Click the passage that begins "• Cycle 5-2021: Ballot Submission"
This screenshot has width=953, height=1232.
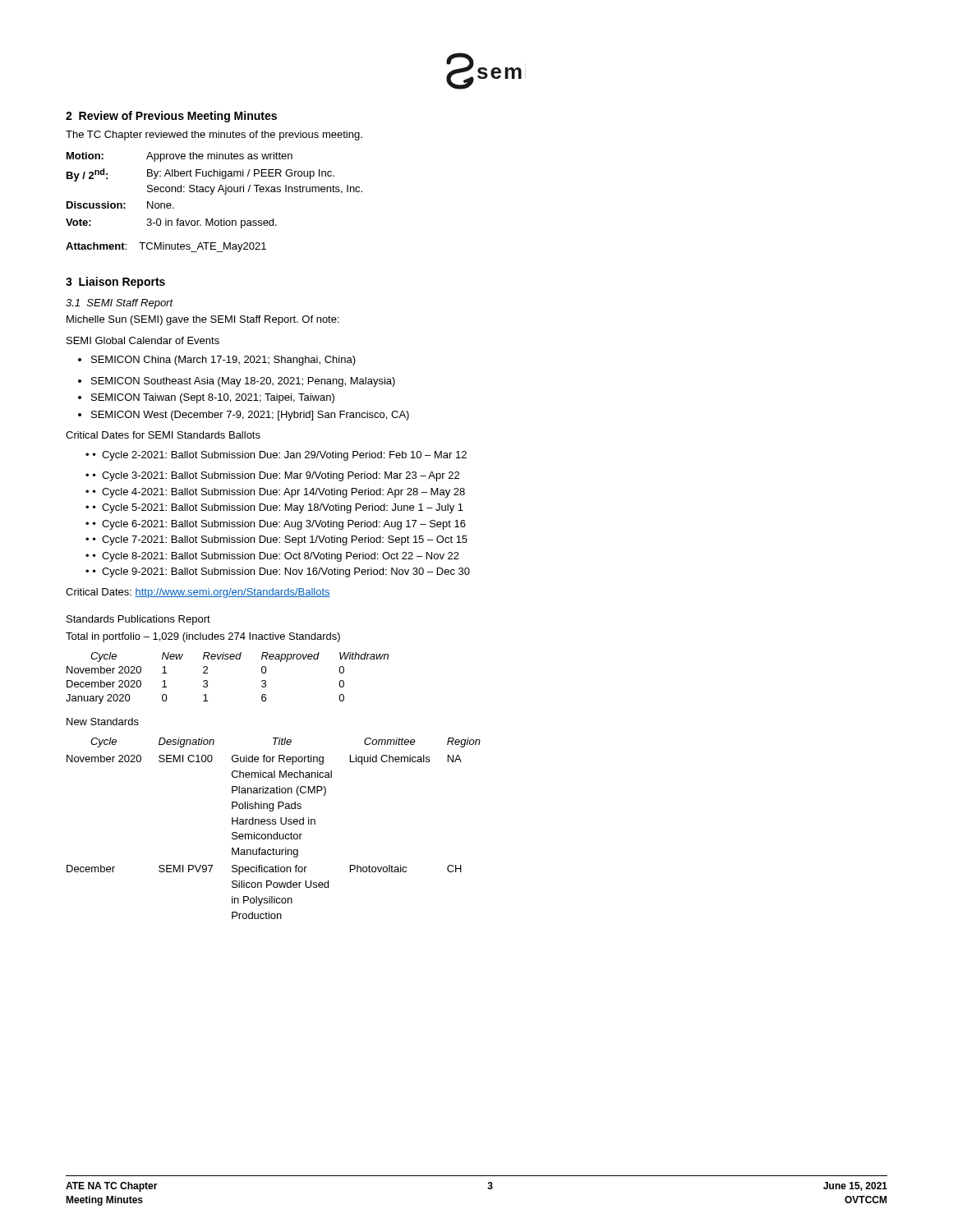pos(274,508)
